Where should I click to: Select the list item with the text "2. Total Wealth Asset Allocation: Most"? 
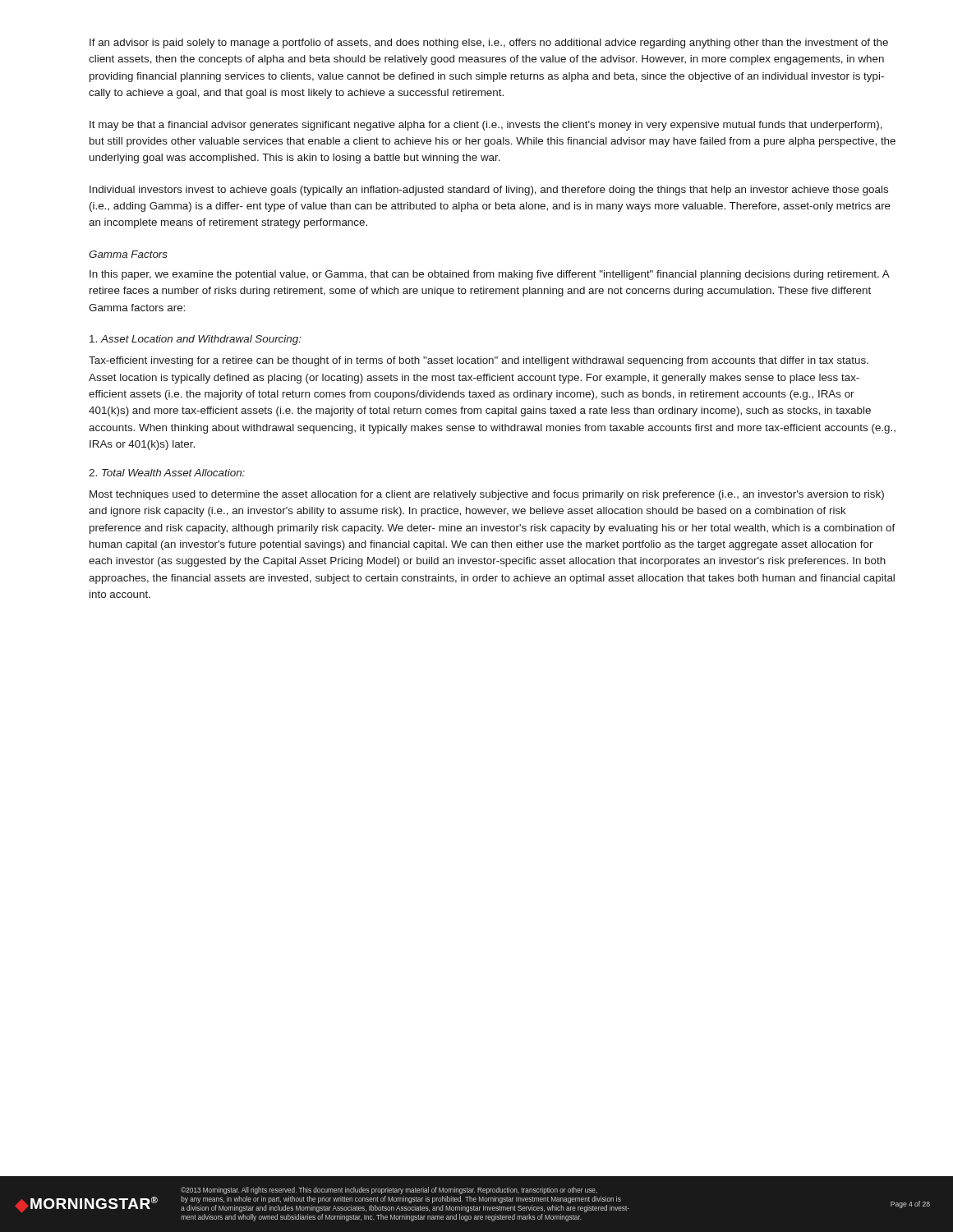coord(493,534)
